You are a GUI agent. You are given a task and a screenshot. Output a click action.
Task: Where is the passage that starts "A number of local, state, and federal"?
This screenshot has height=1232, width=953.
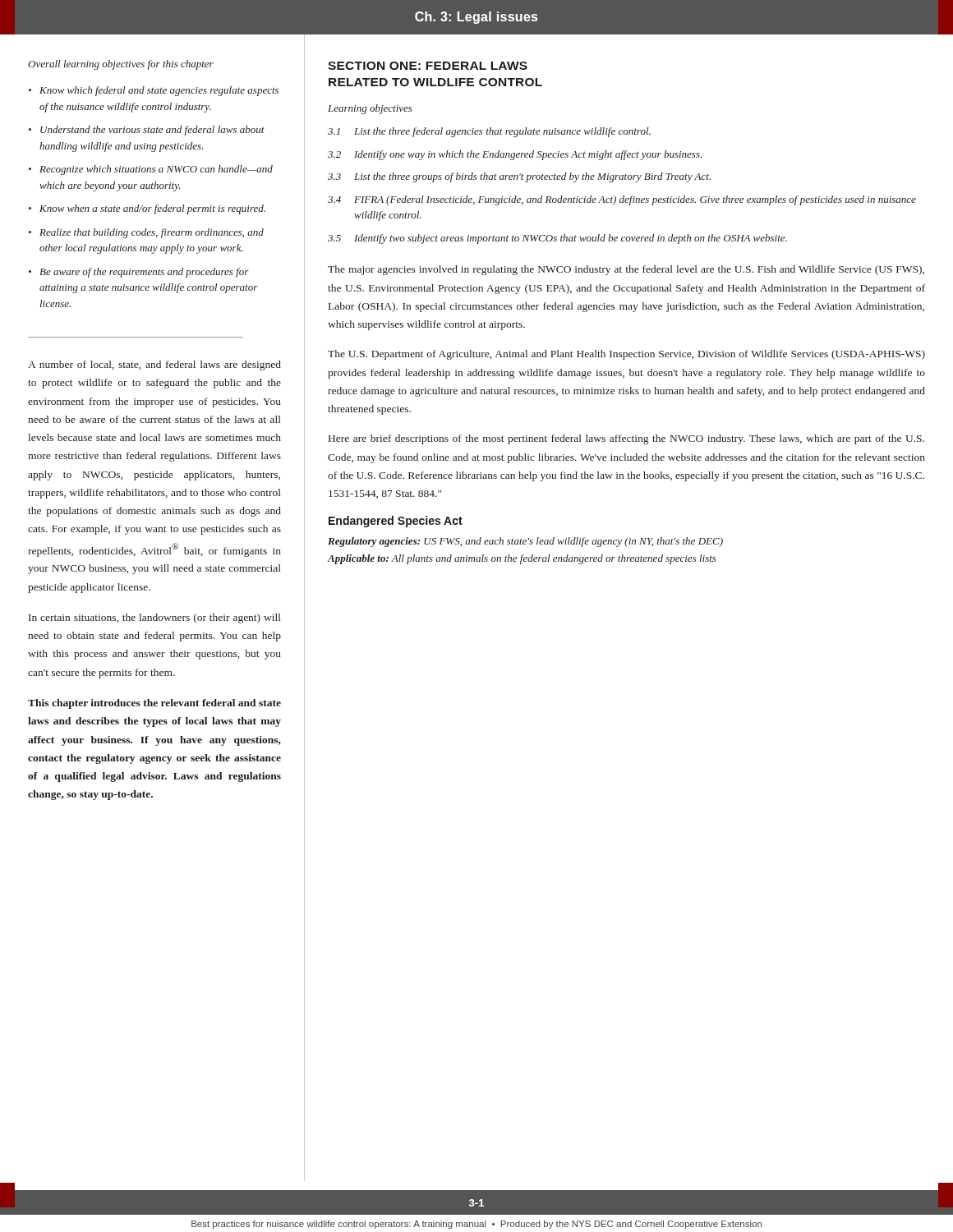[154, 475]
